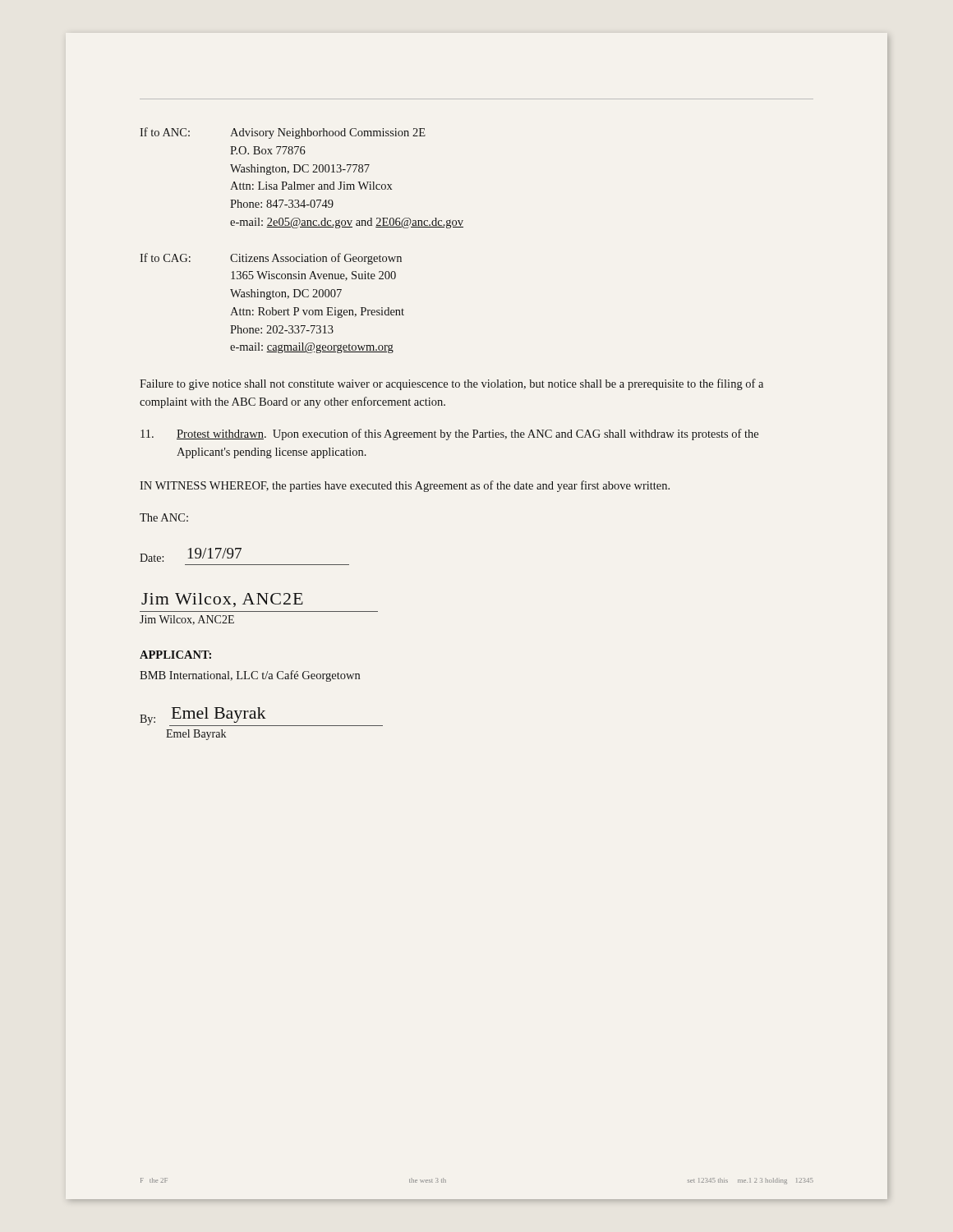Select the text block starting "IN WITNESS WHEREOF, the parties"
The image size is (953, 1232).
pos(405,485)
